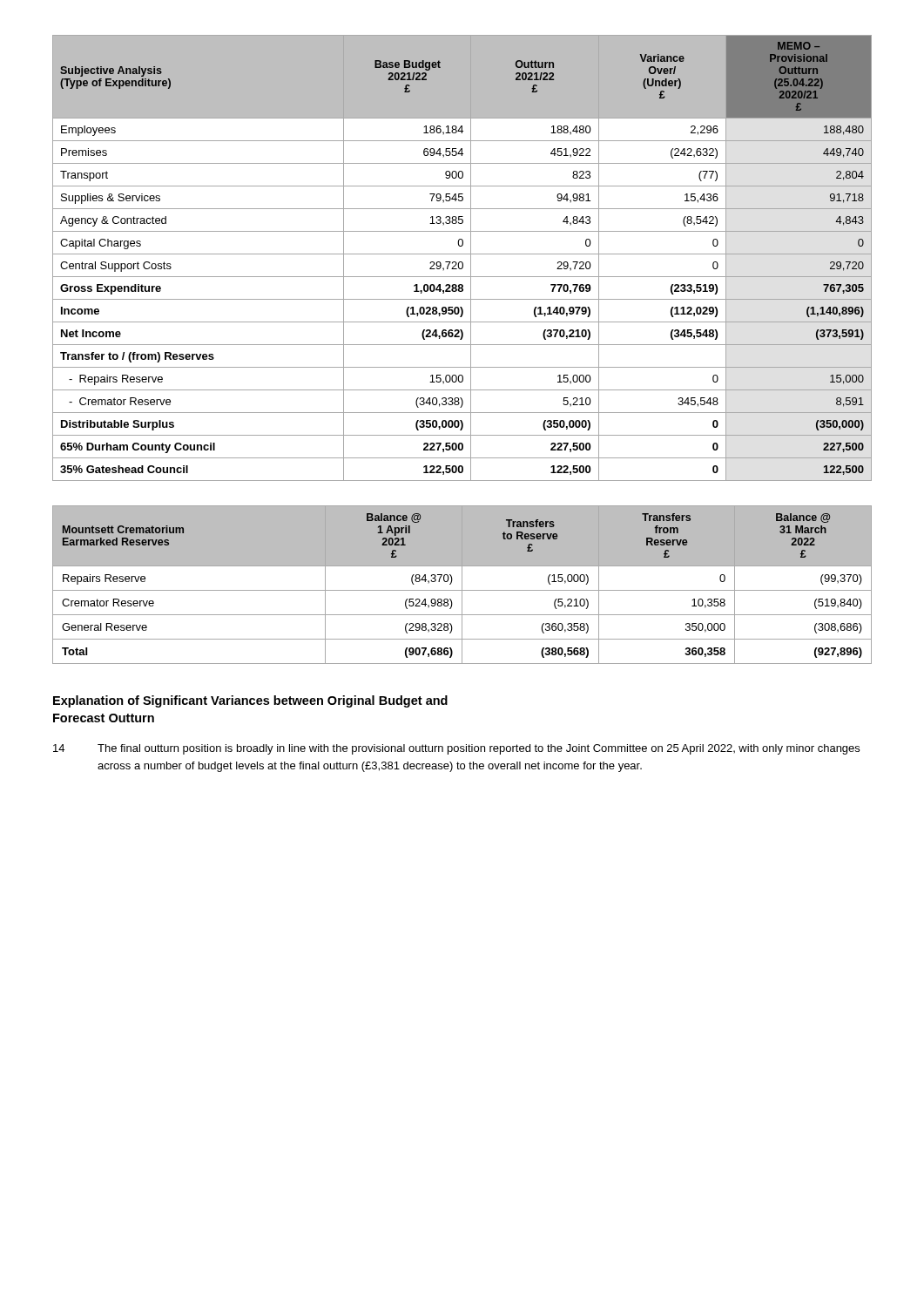The image size is (924, 1307).
Task: Select the section header with the text "Explanation of Significant Variances between Original"
Action: [x=250, y=709]
